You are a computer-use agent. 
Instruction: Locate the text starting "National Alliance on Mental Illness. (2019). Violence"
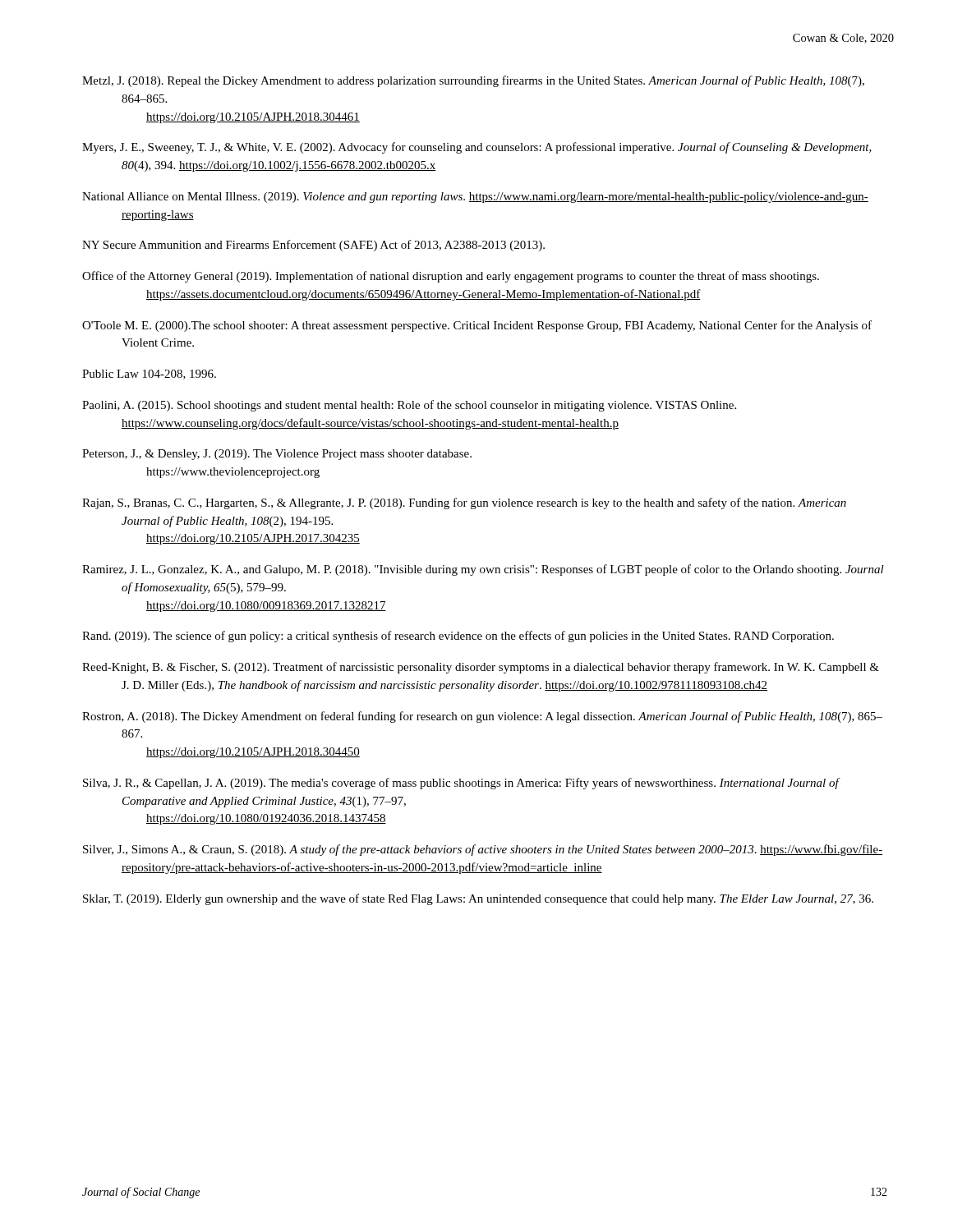pyautogui.click(x=475, y=205)
